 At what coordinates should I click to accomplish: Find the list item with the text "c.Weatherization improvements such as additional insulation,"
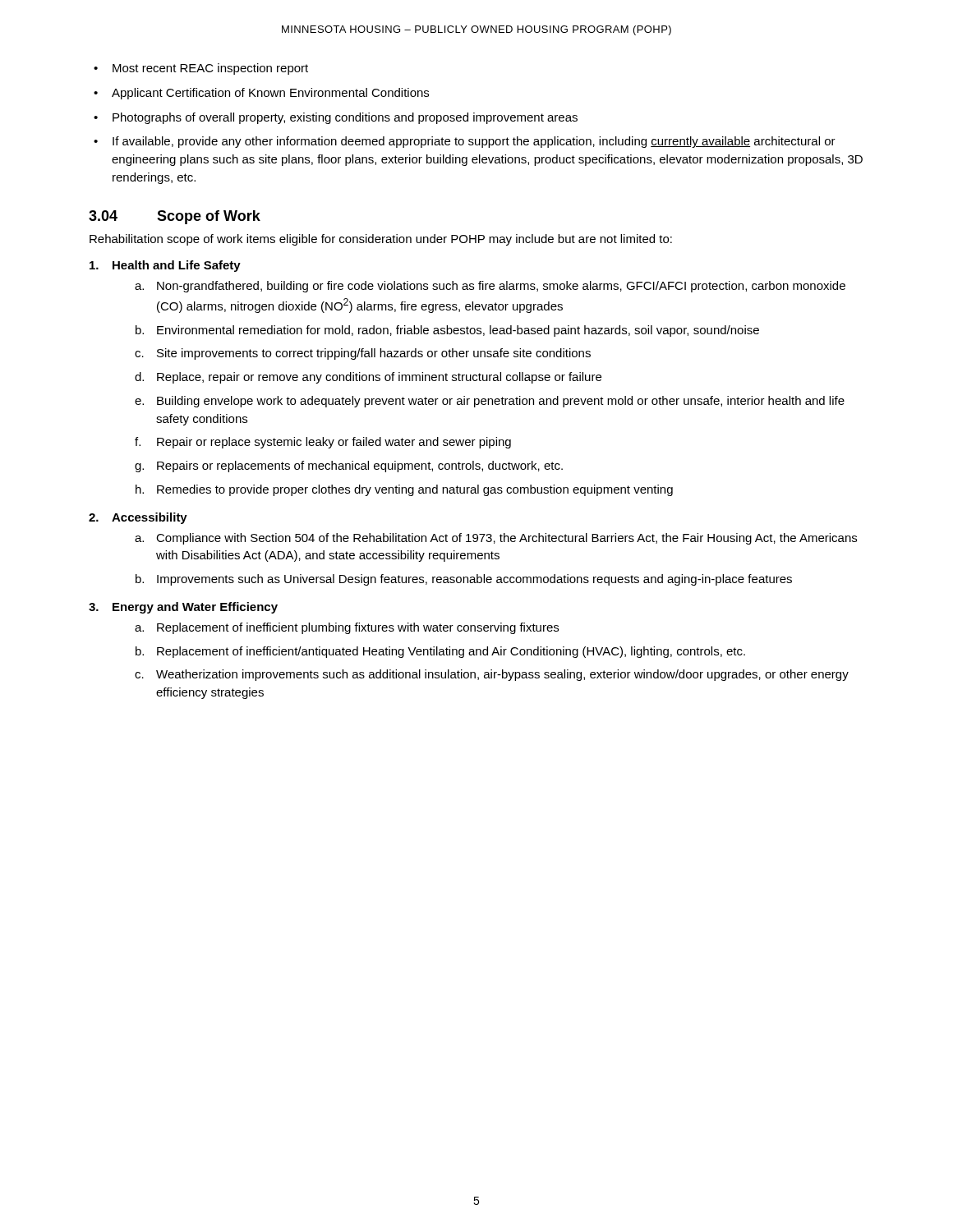[x=492, y=682]
